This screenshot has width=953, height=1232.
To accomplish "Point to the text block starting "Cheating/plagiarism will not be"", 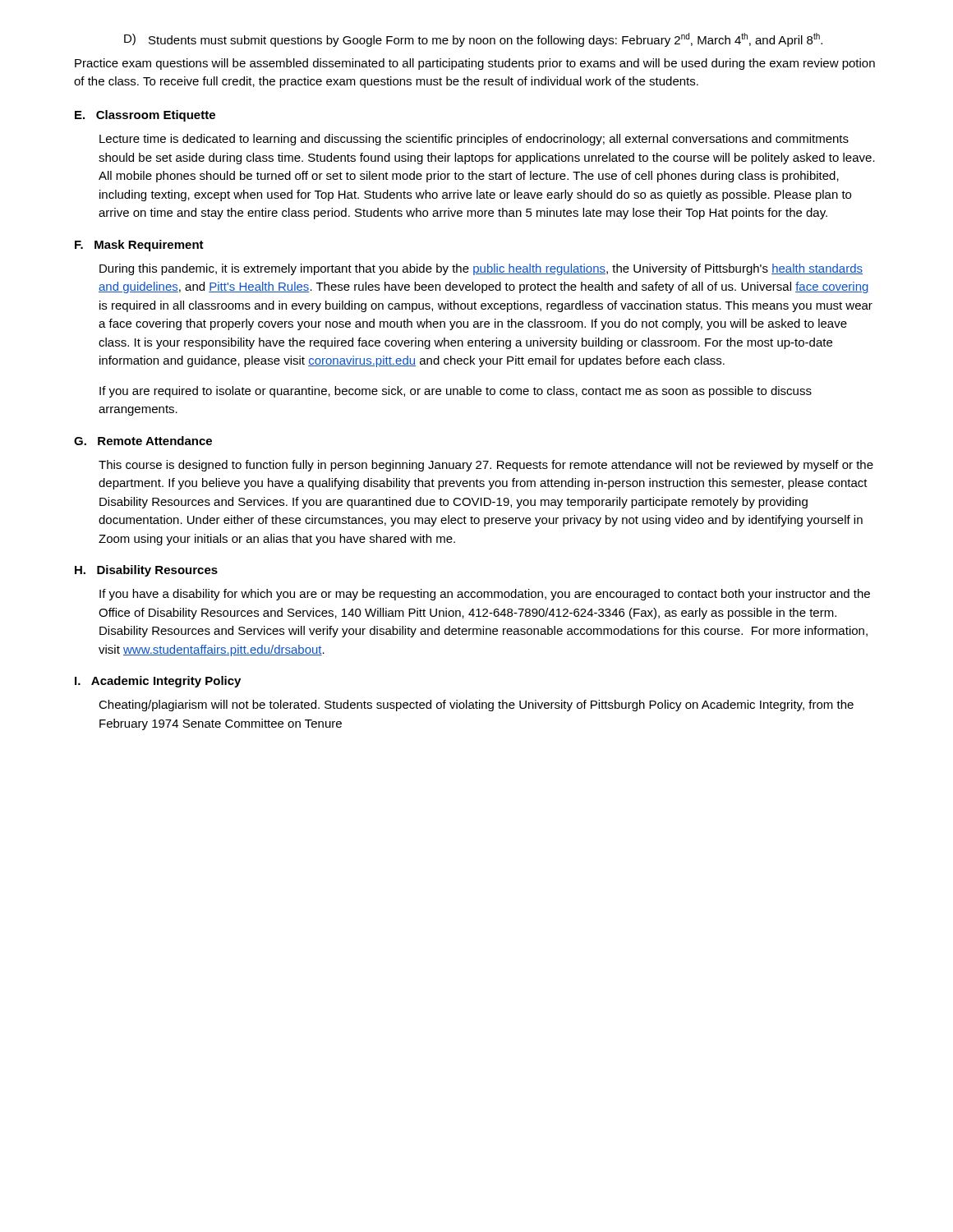I will click(489, 714).
